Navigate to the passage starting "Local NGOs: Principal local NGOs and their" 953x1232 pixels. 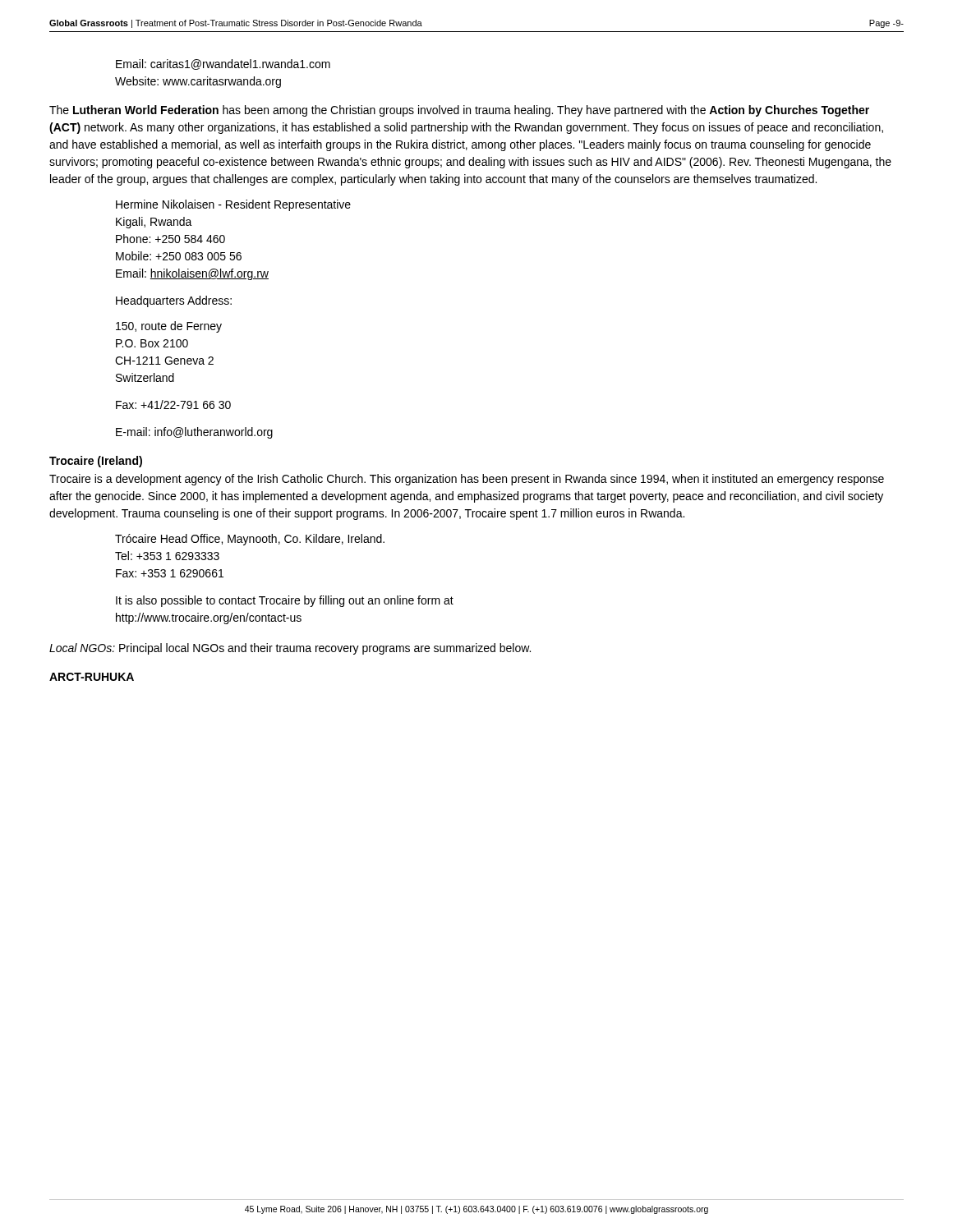coord(476,648)
